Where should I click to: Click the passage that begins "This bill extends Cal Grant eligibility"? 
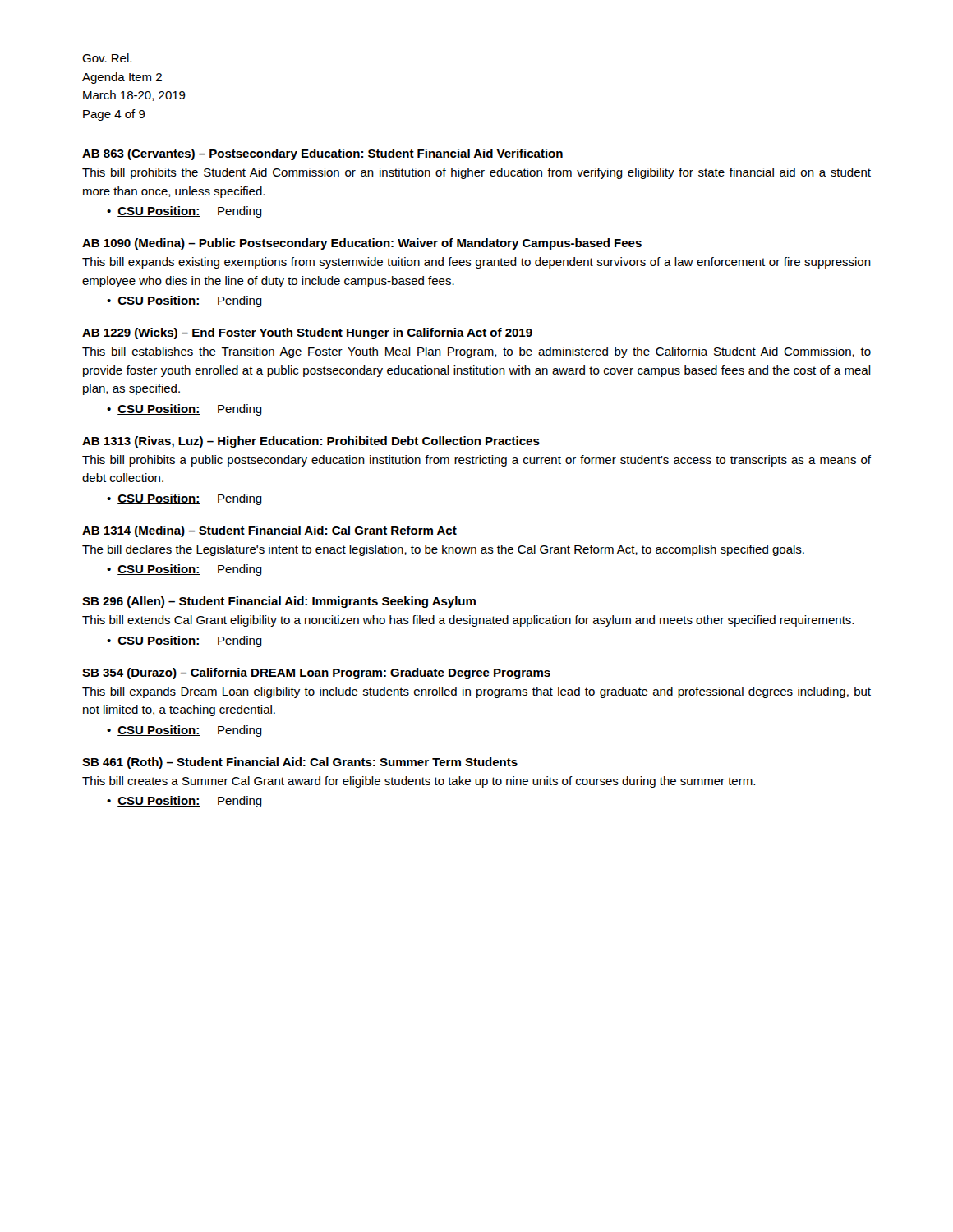click(x=468, y=620)
